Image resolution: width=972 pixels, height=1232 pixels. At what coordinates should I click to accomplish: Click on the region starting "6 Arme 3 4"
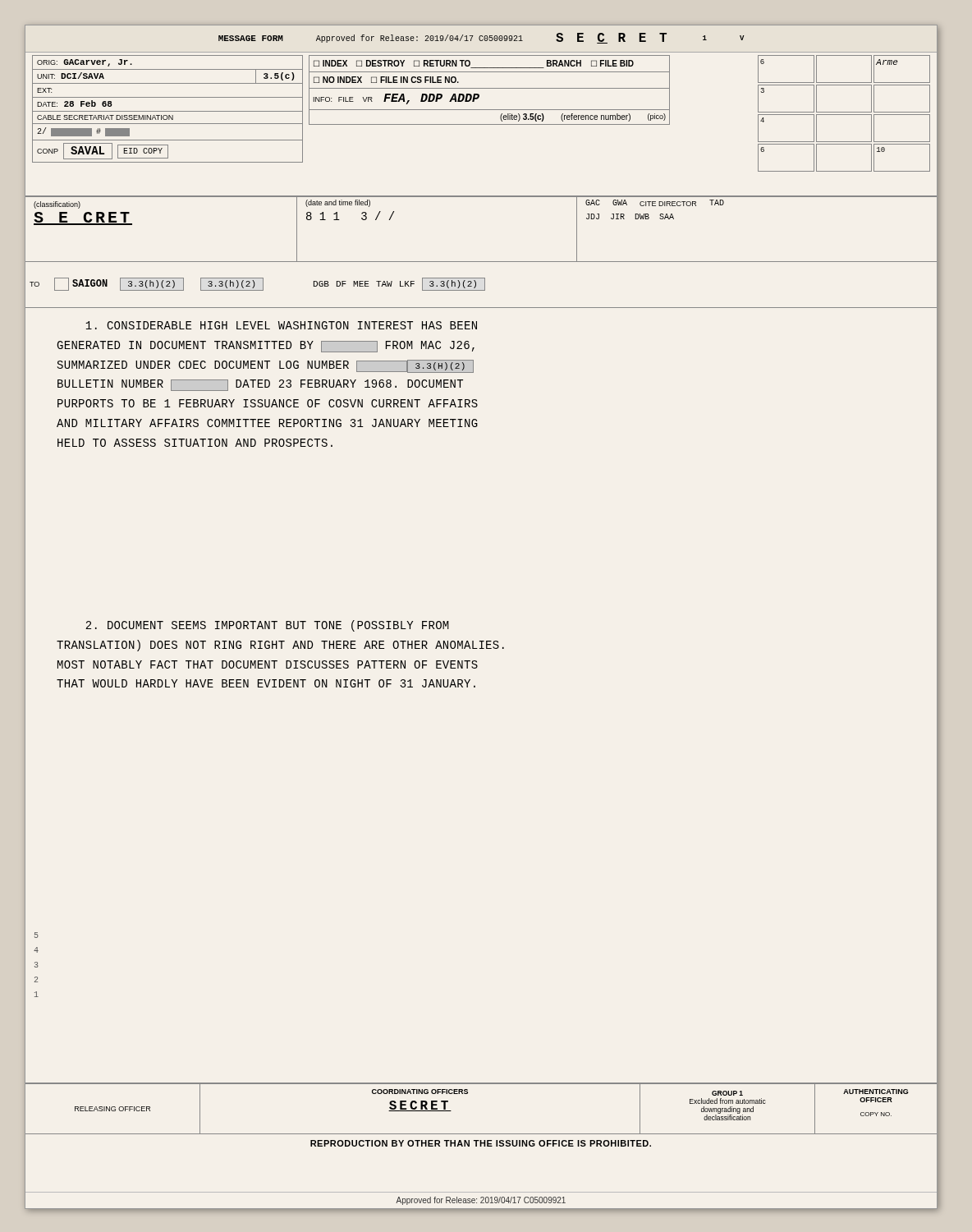coord(844,113)
